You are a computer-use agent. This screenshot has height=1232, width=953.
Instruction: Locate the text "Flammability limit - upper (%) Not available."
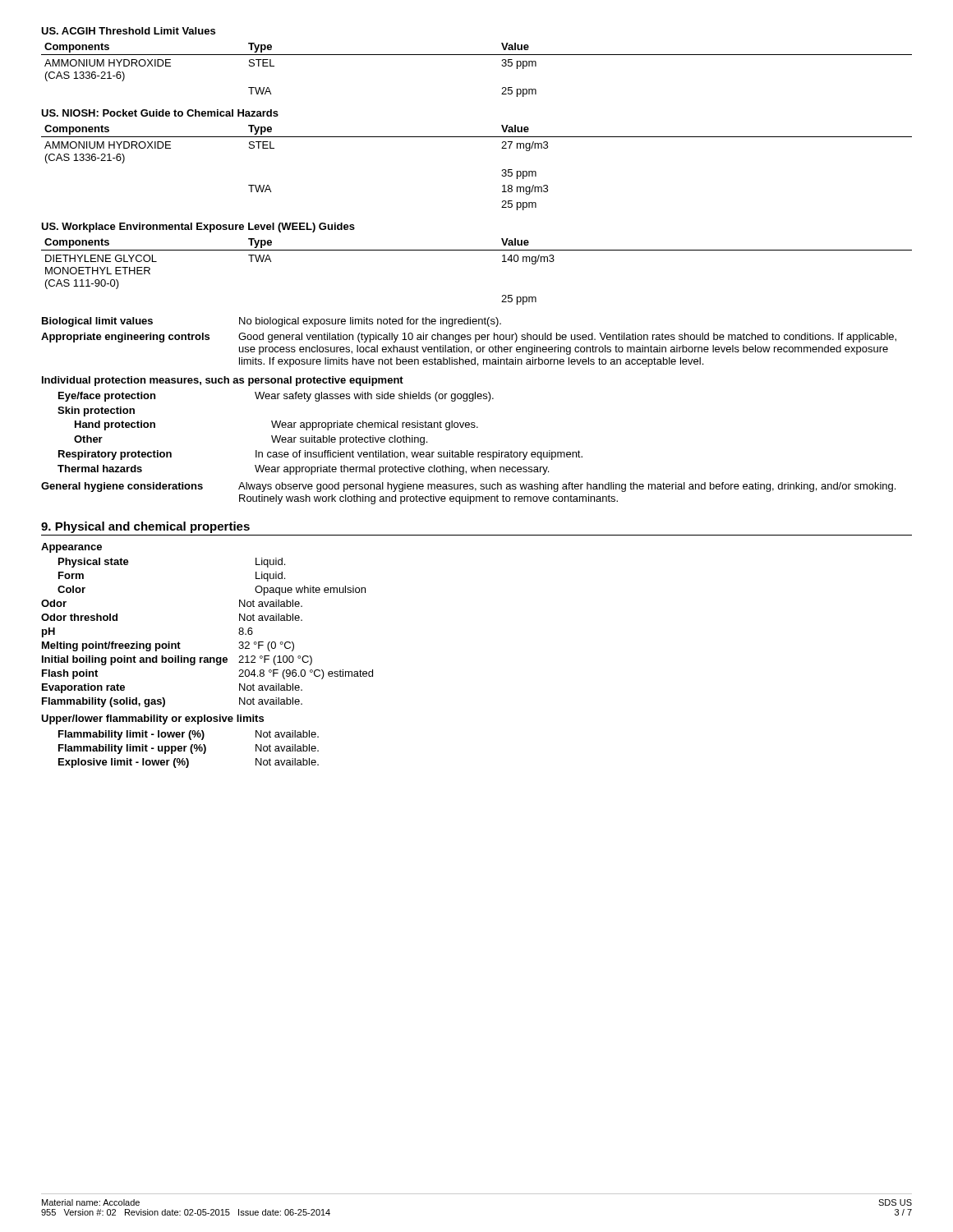point(189,749)
